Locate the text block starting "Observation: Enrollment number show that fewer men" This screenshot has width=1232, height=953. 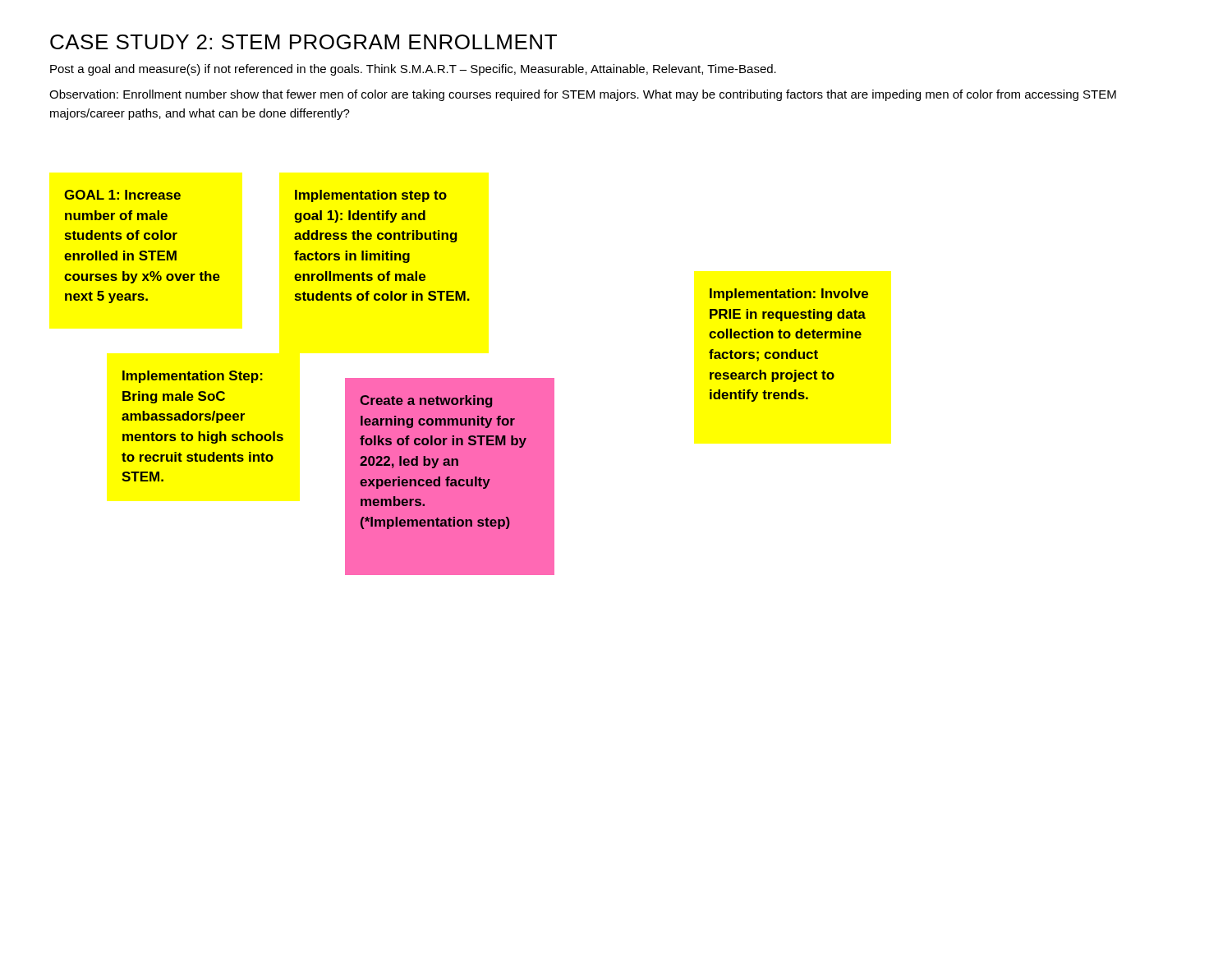tap(616, 104)
